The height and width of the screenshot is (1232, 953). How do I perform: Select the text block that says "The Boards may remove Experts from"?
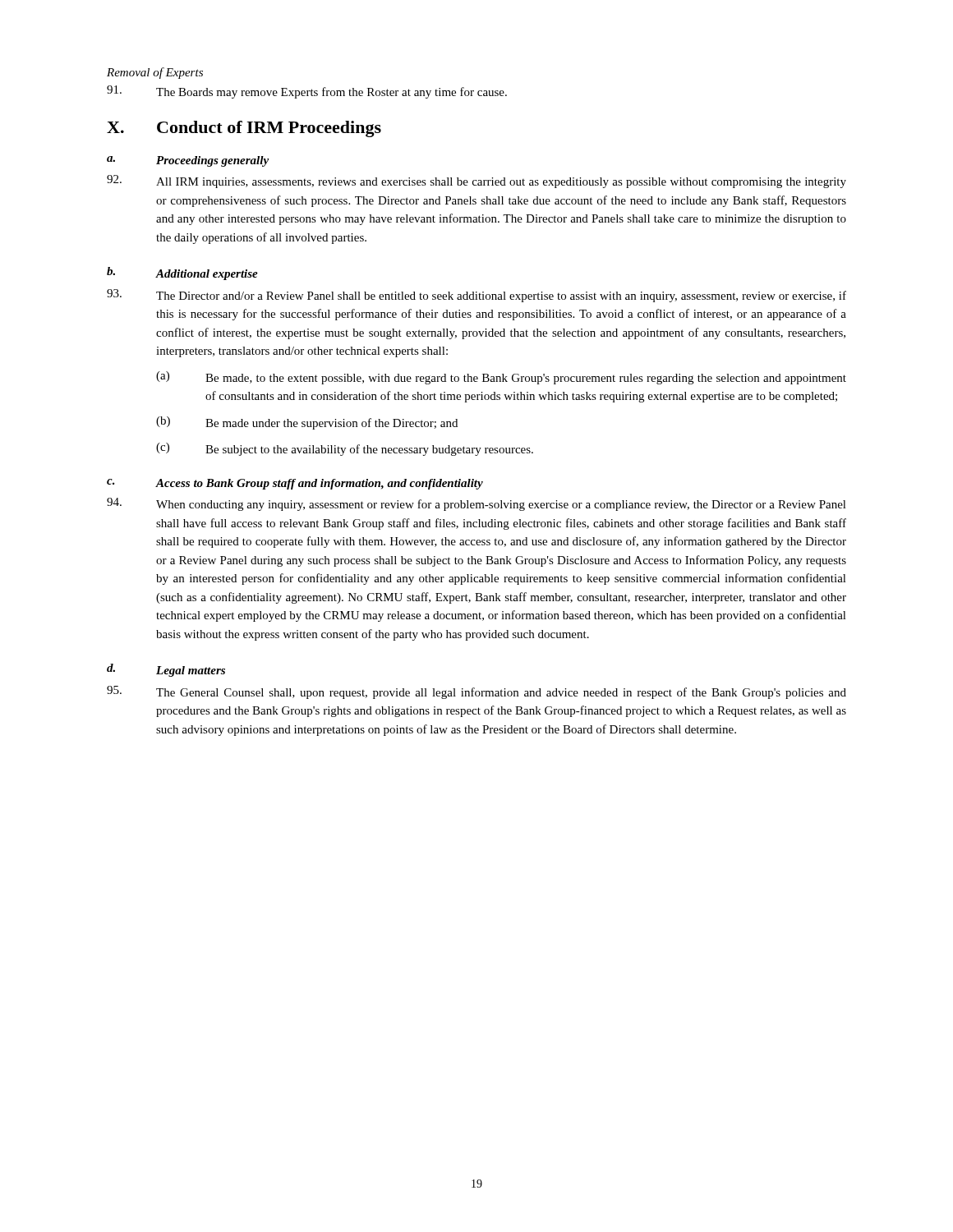click(476, 92)
